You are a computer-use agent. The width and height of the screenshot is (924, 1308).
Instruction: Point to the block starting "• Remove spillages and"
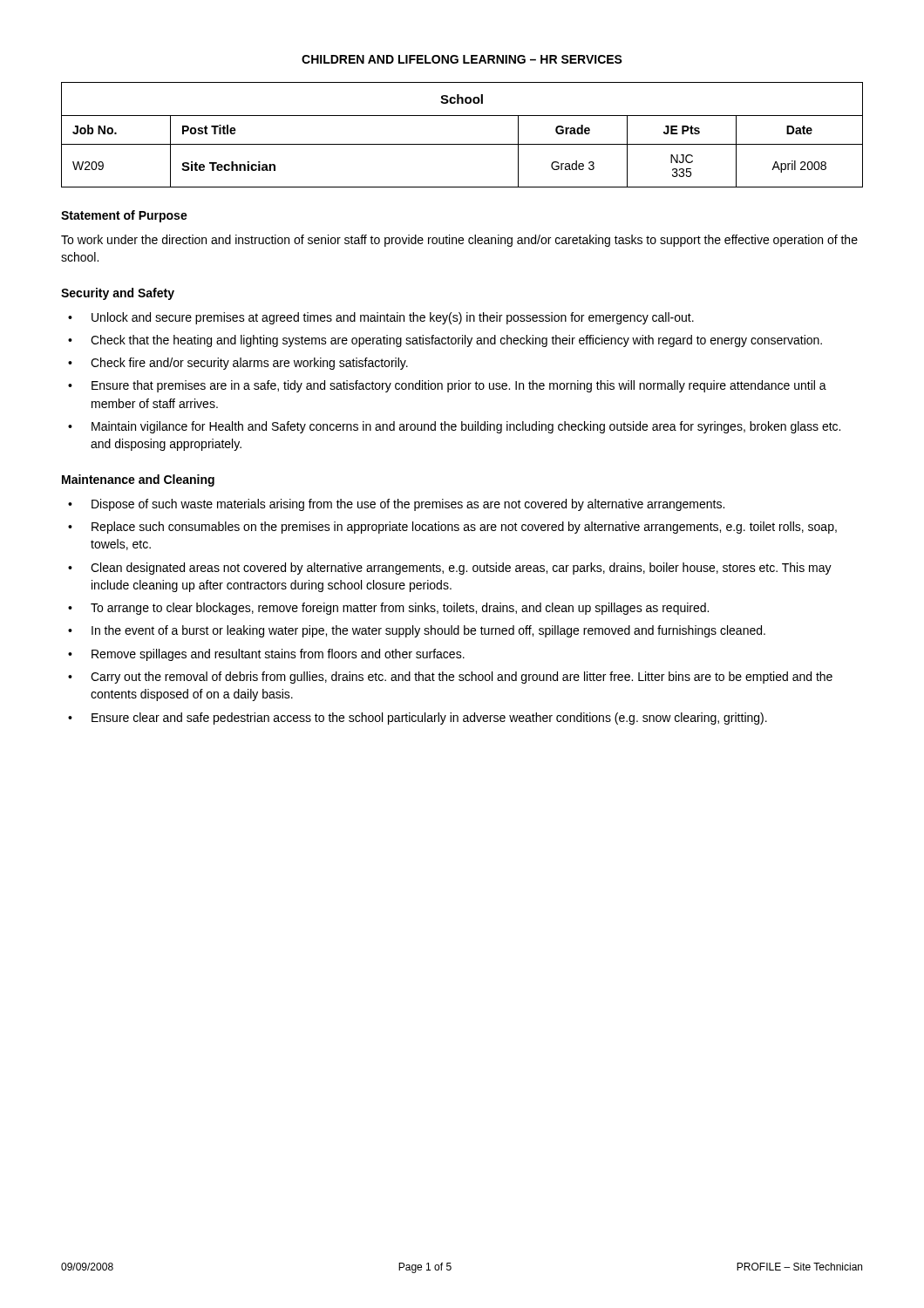click(466, 654)
